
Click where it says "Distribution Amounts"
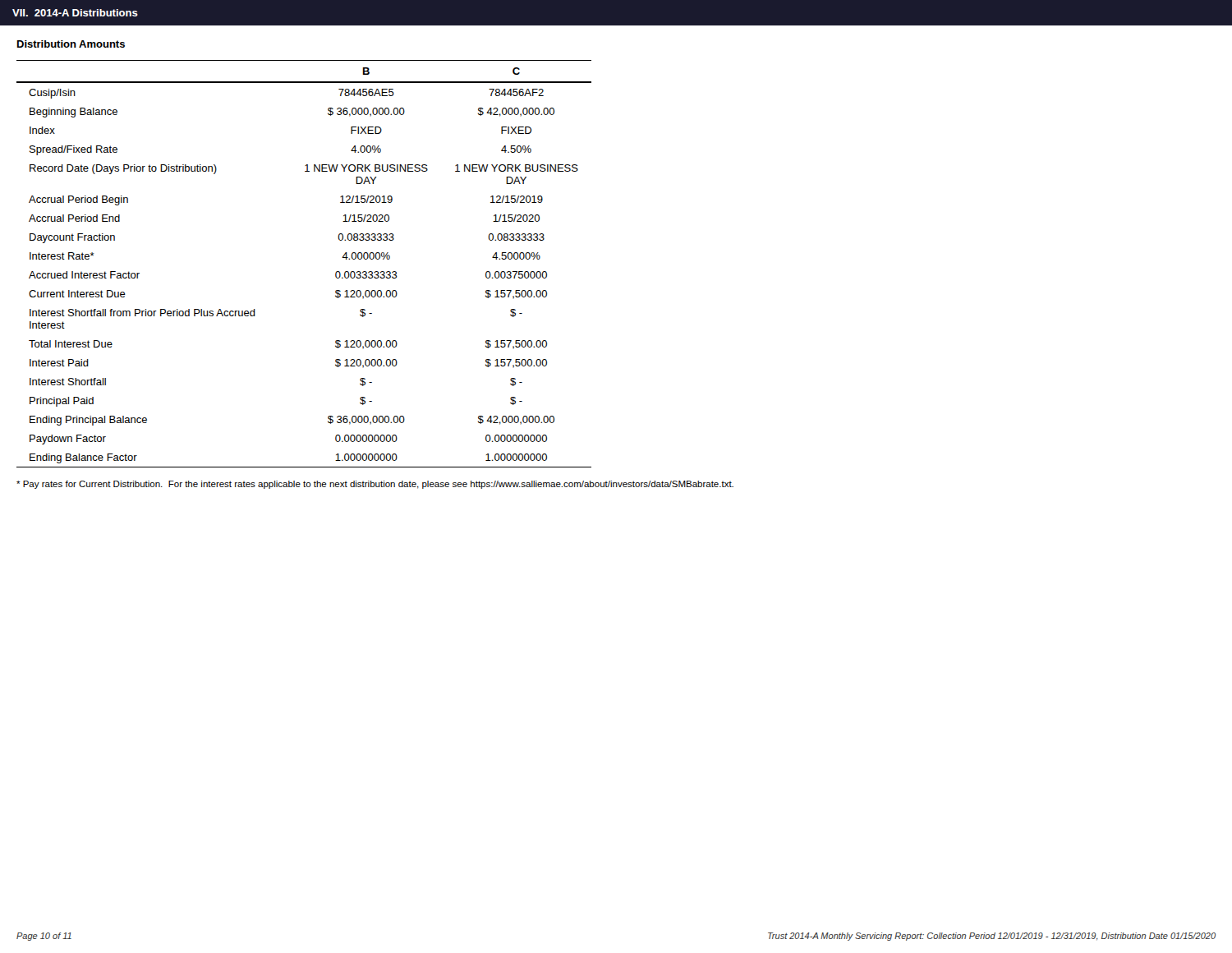tap(71, 44)
